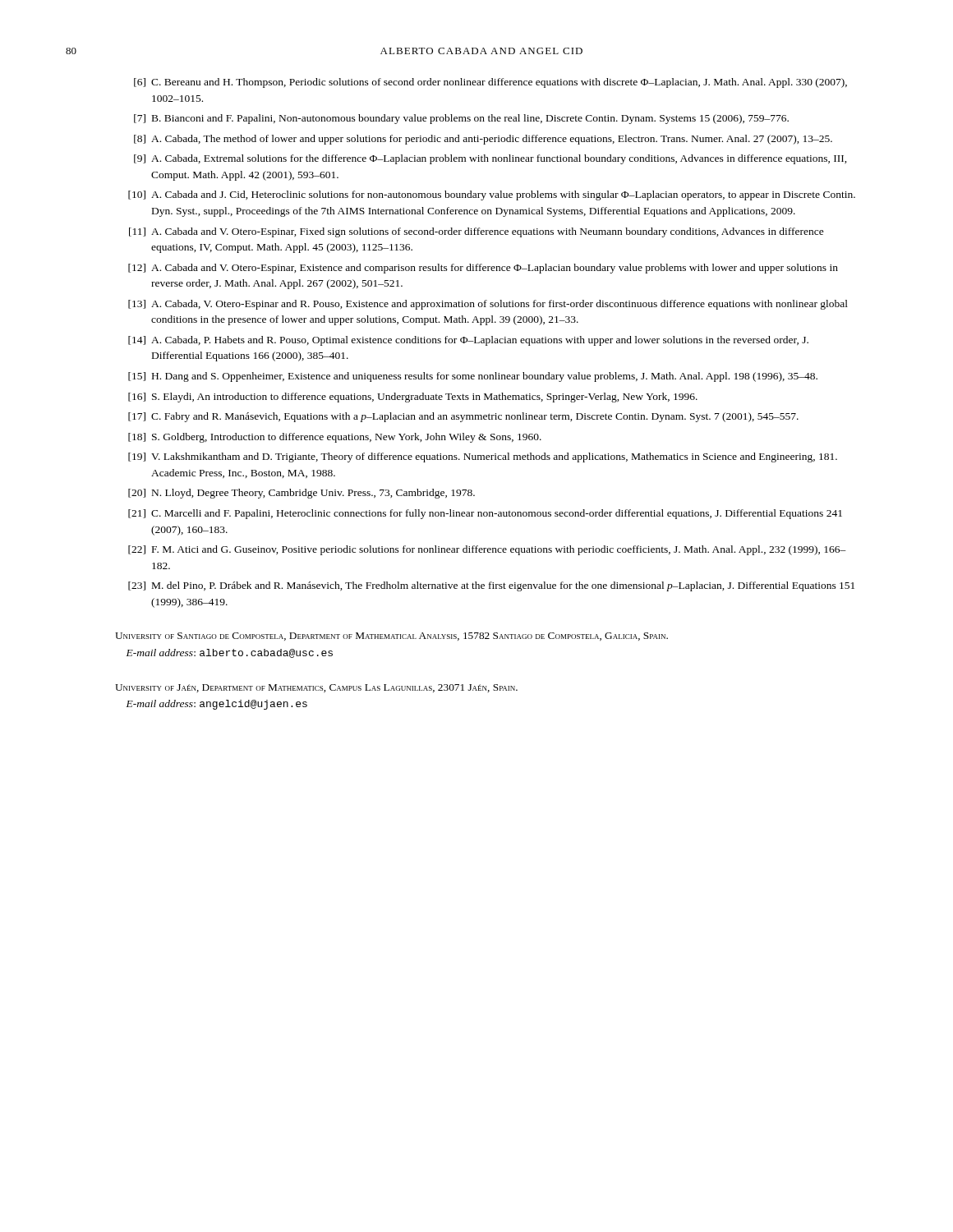Click on the list item containing "[23] M. del"

[489, 594]
